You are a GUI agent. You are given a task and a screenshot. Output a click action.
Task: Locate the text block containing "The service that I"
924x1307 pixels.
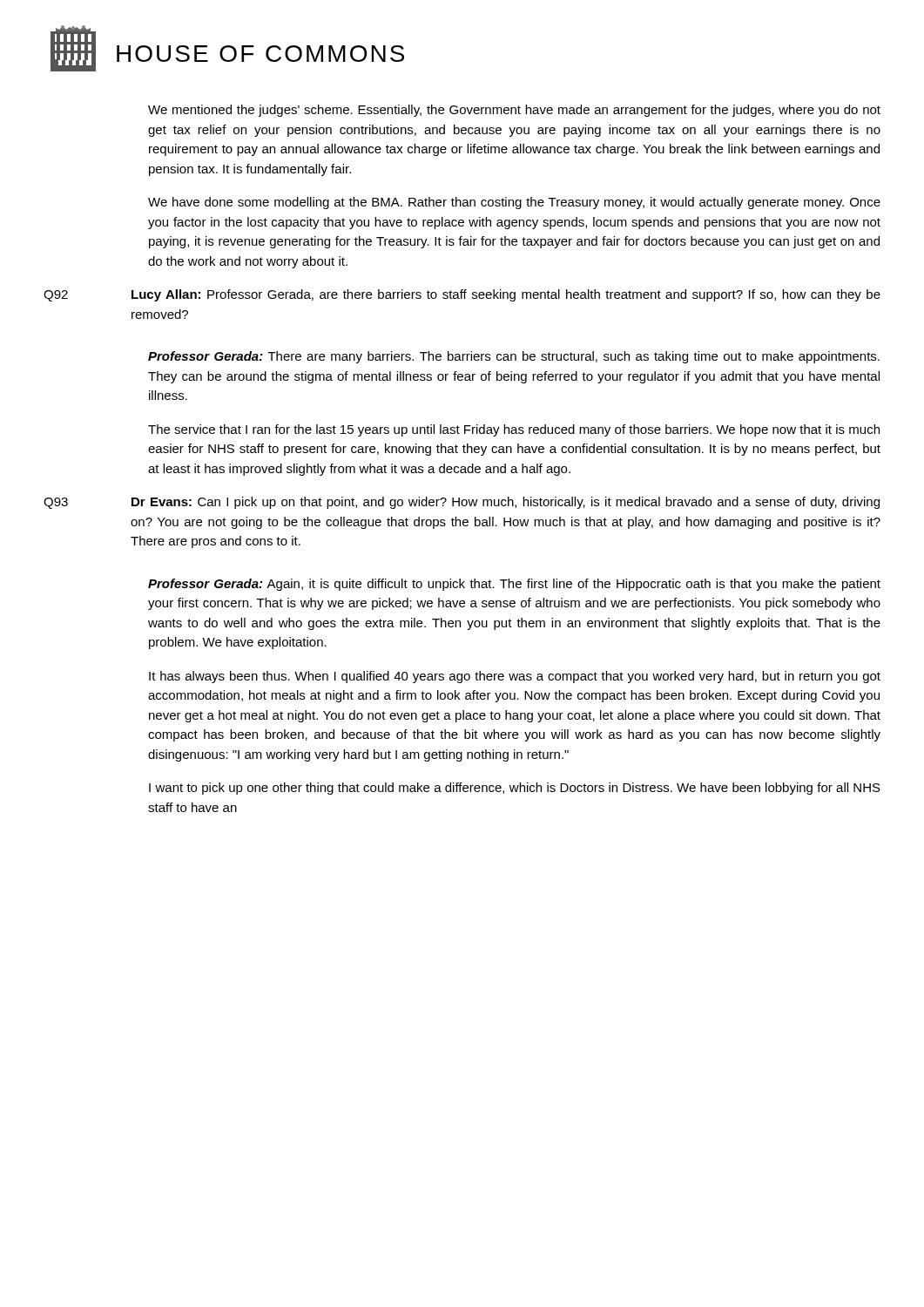514,449
